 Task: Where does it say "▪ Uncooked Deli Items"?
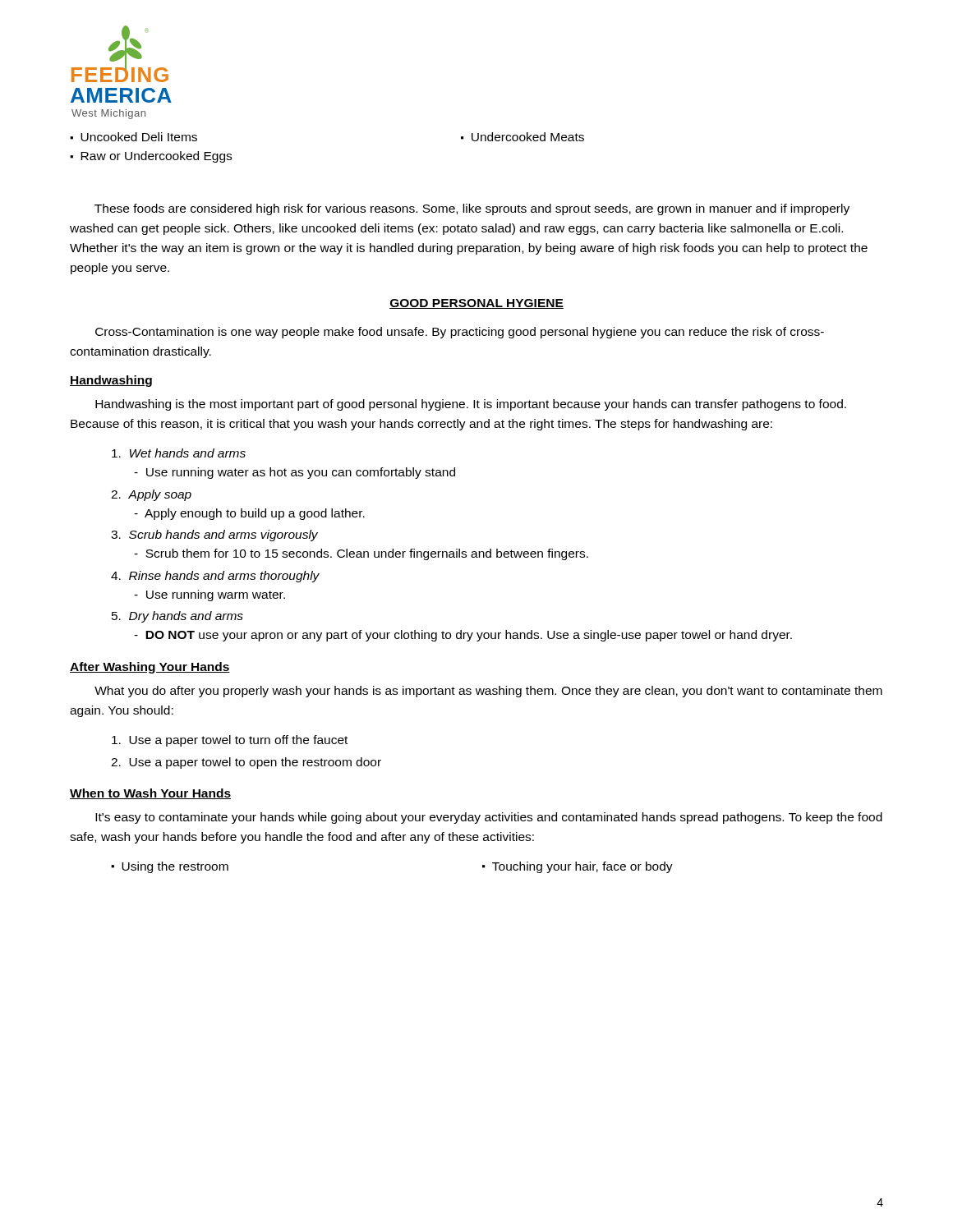pos(134,137)
